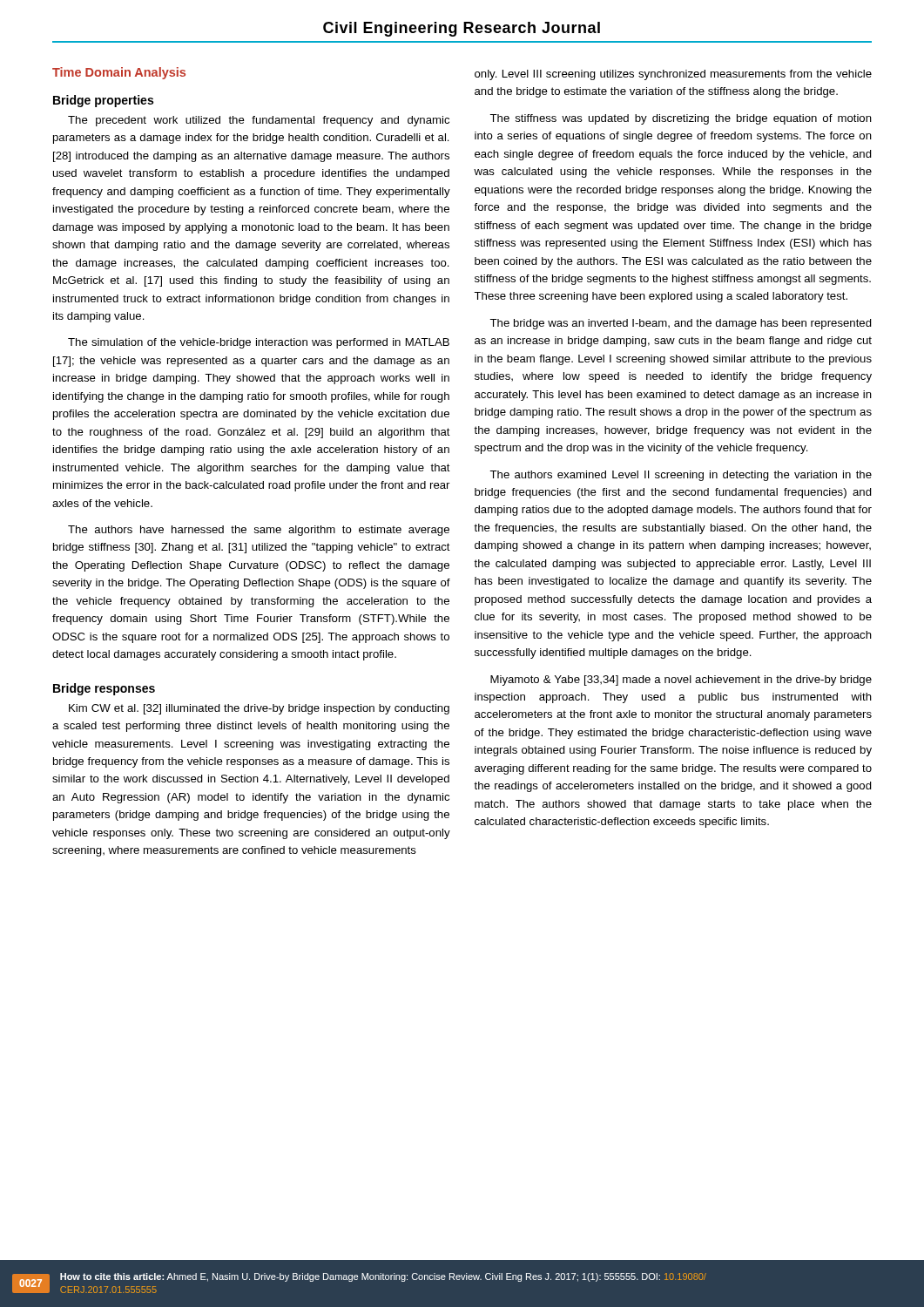The image size is (924, 1307).
Task: Select the text starting "Bridge responses"
Action: coord(104,689)
